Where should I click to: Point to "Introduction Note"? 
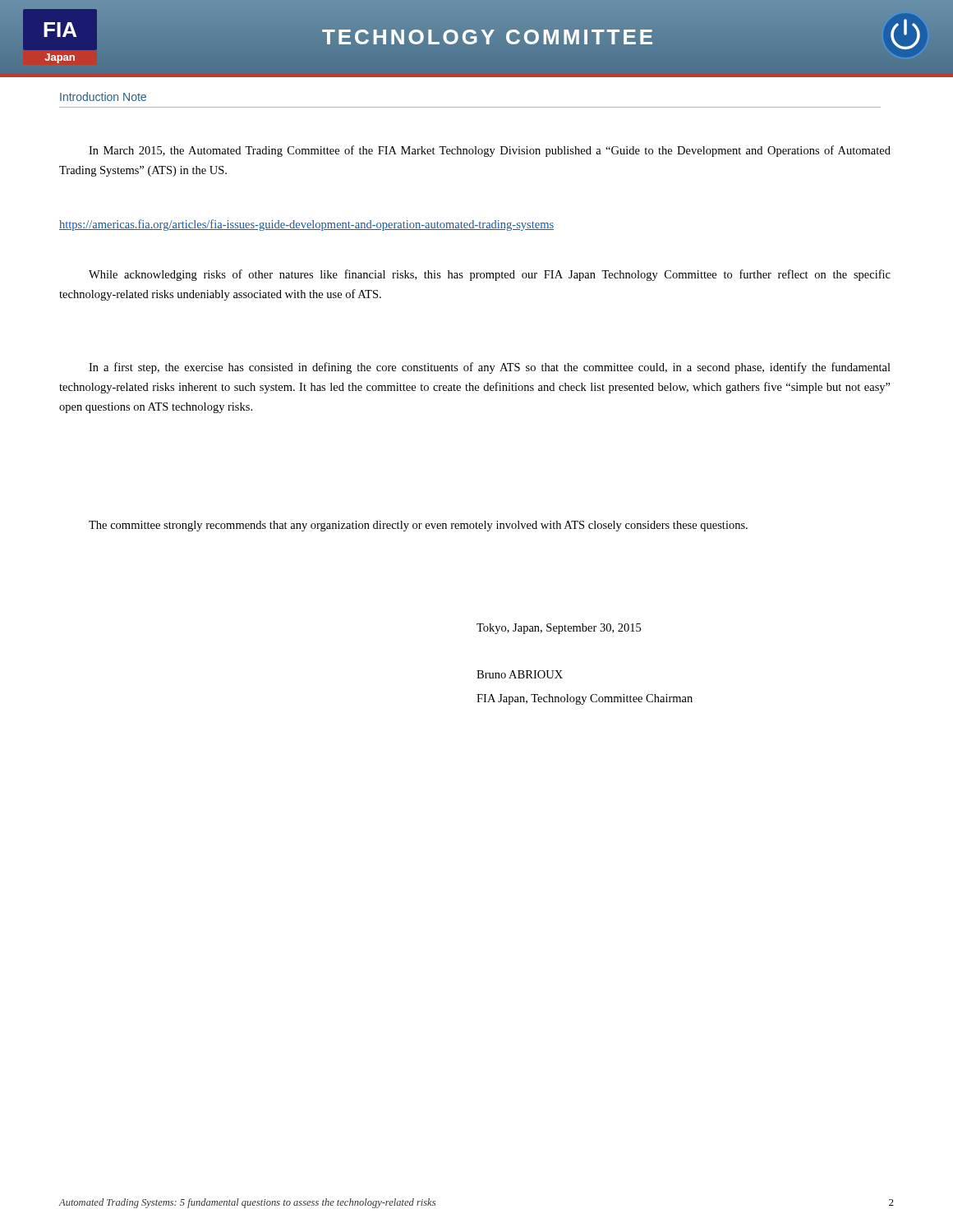(470, 99)
